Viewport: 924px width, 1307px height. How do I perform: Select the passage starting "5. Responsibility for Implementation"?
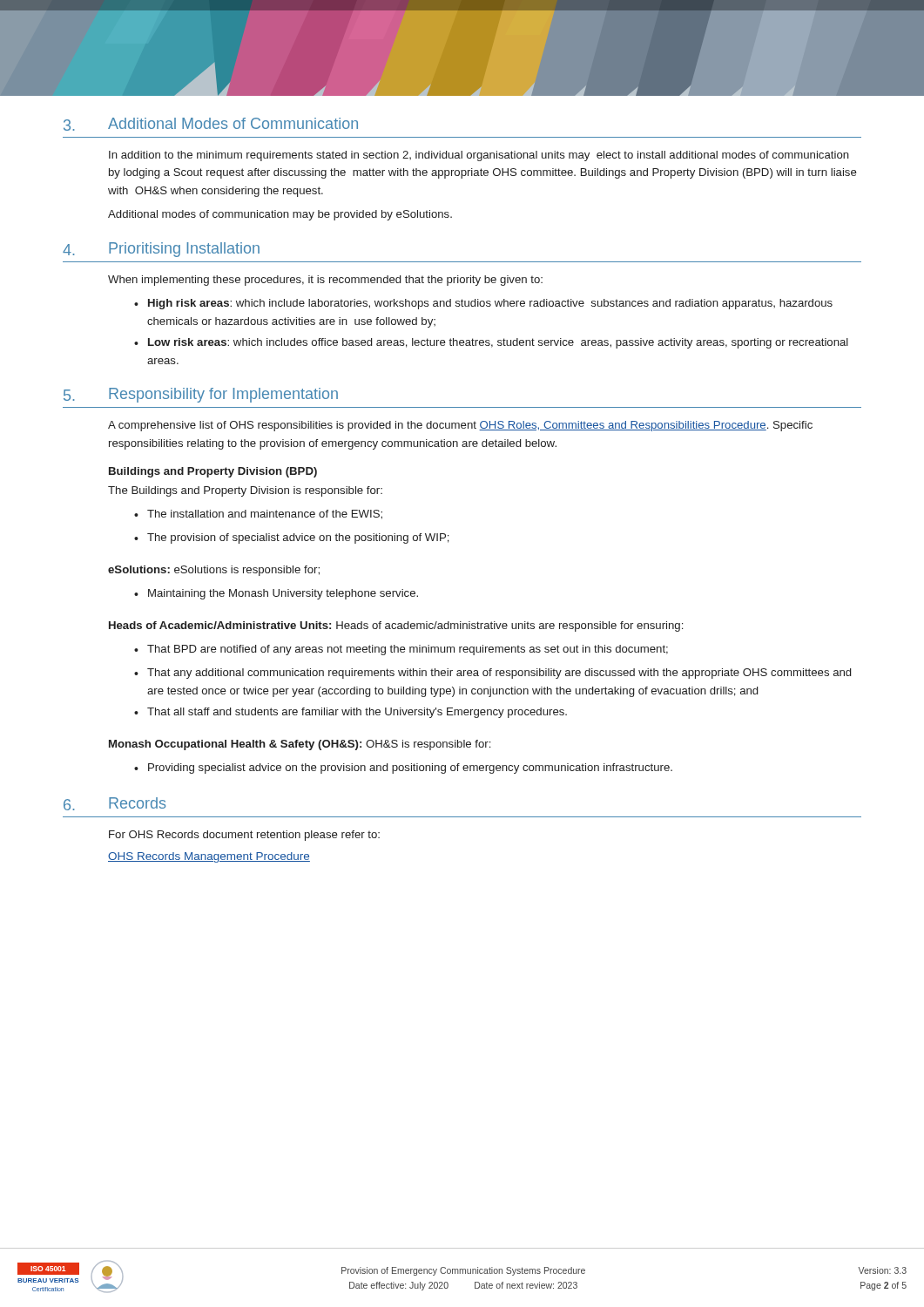462,397
